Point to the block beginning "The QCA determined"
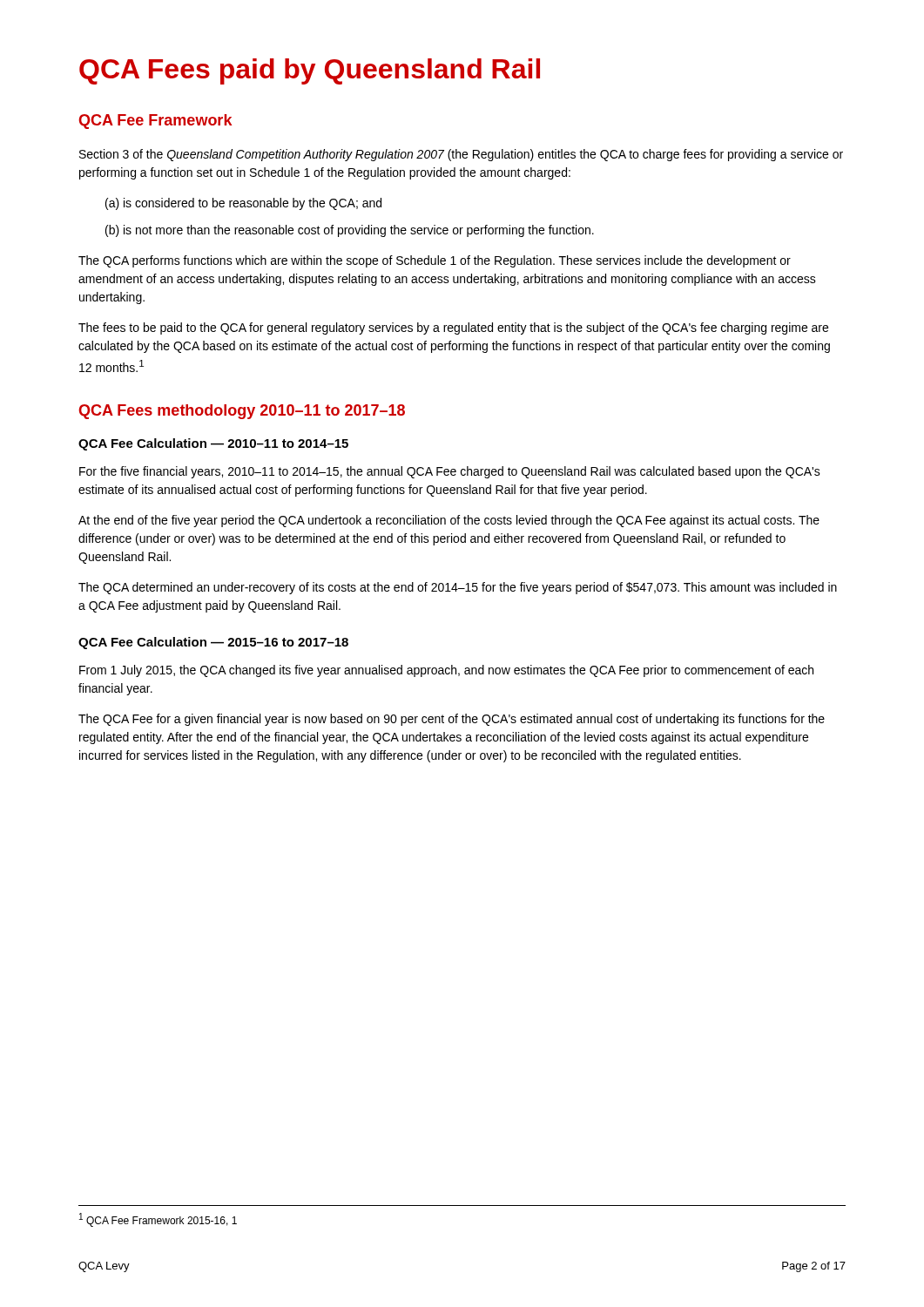The width and height of the screenshot is (924, 1307). coord(462,597)
